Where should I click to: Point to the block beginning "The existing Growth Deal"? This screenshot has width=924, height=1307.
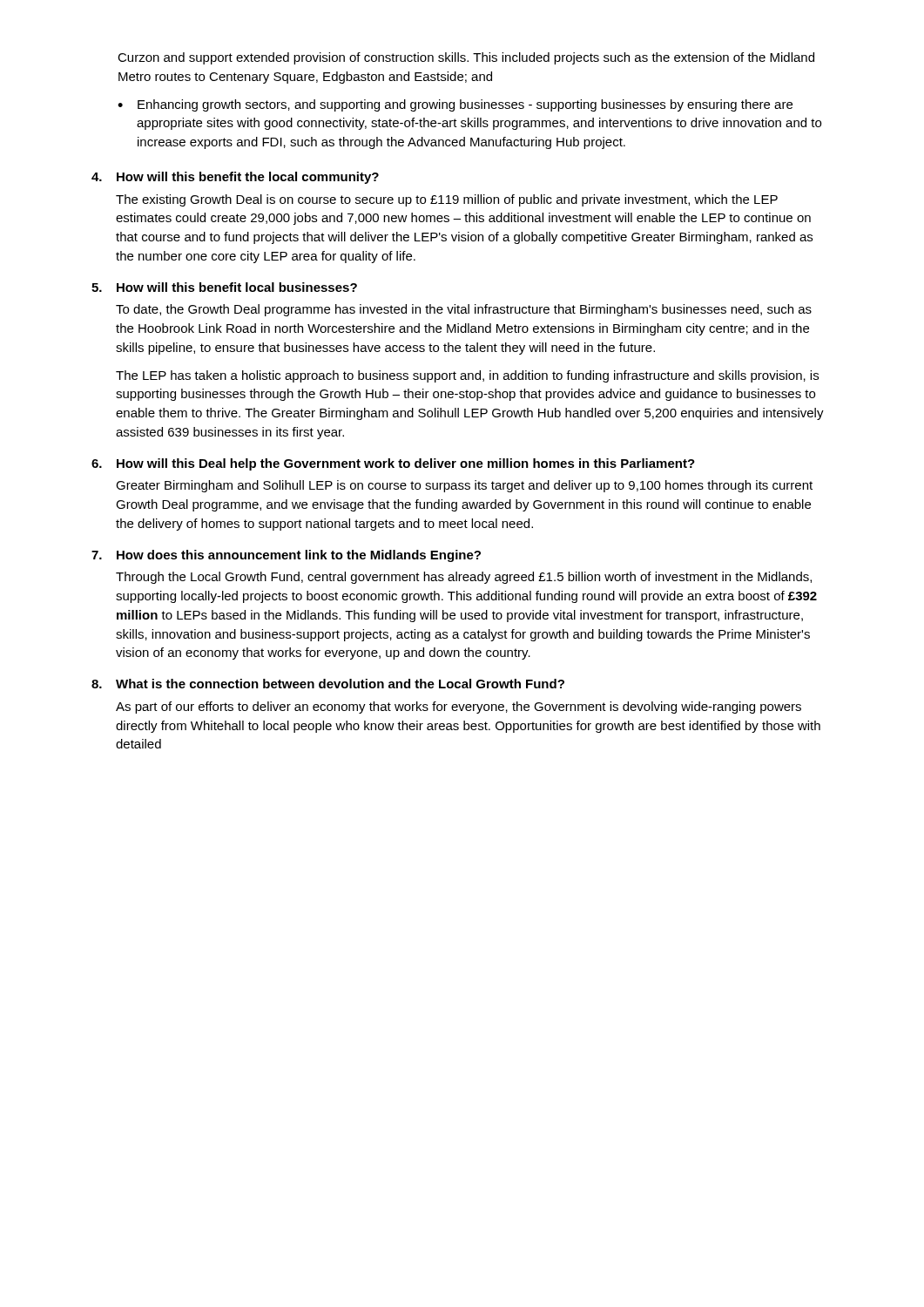(x=465, y=227)
